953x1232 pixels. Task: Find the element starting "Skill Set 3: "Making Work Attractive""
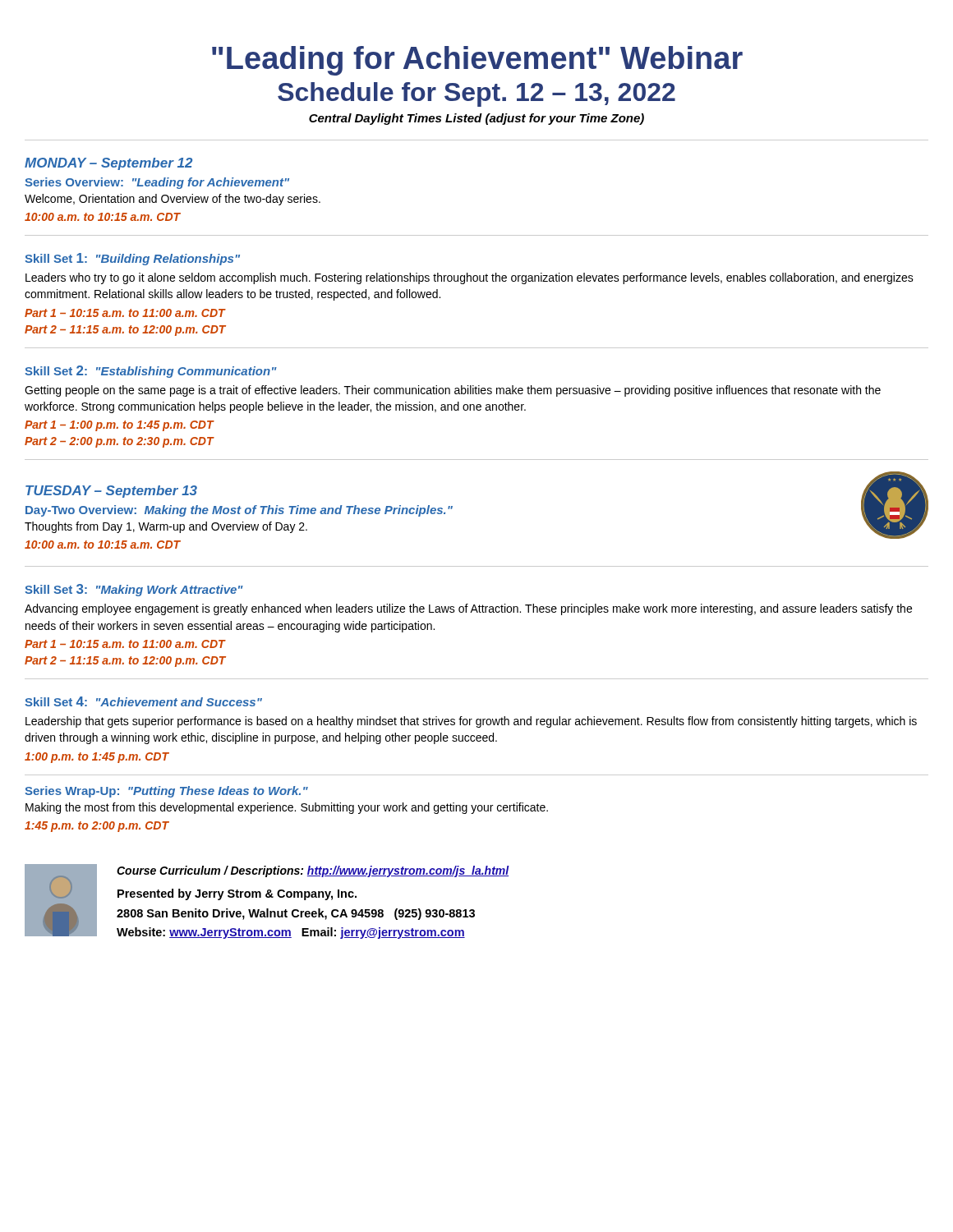pyautogui.click(x=134, y=590)
